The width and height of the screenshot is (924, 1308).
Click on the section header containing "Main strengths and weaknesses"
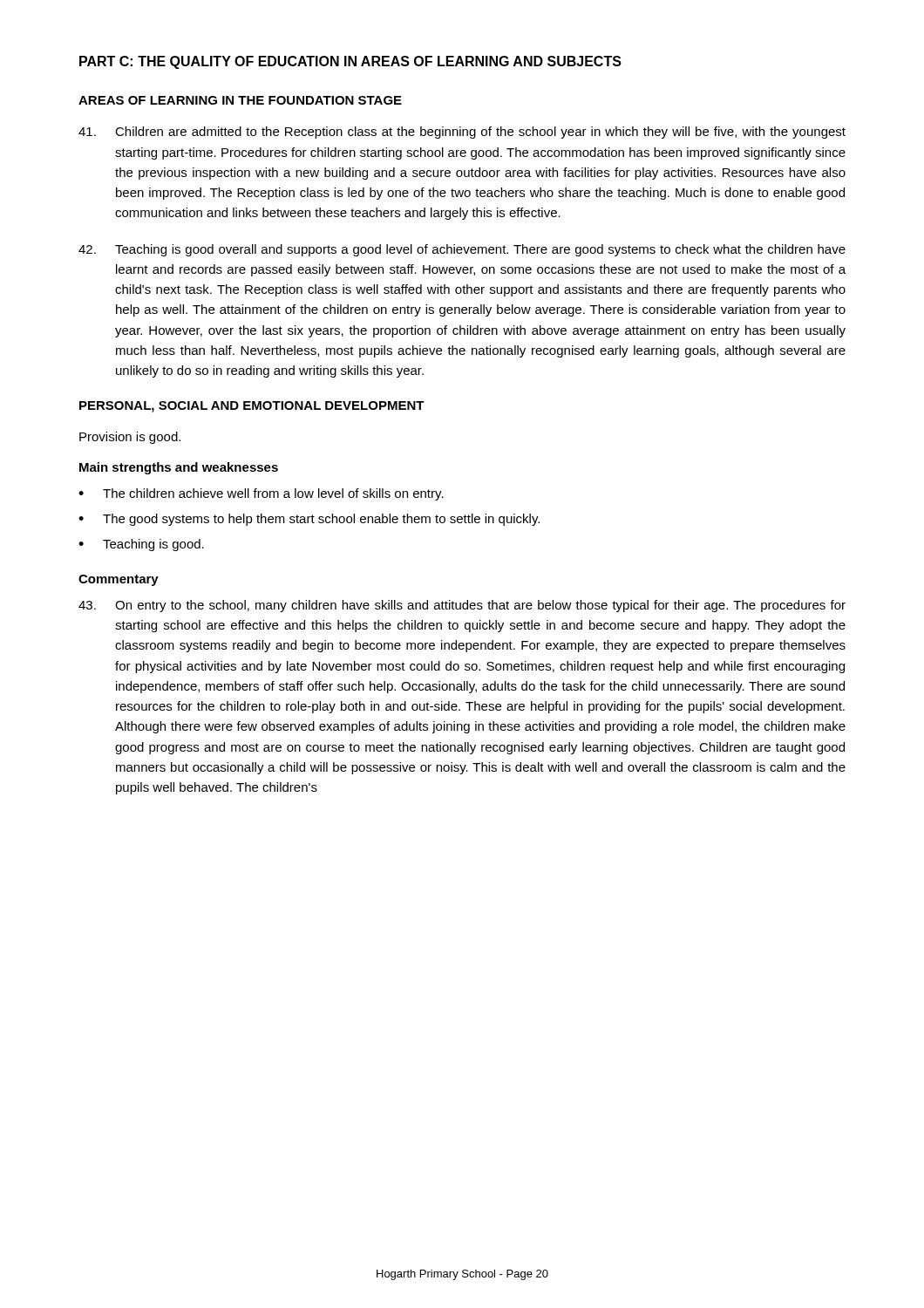pos(178,467)
